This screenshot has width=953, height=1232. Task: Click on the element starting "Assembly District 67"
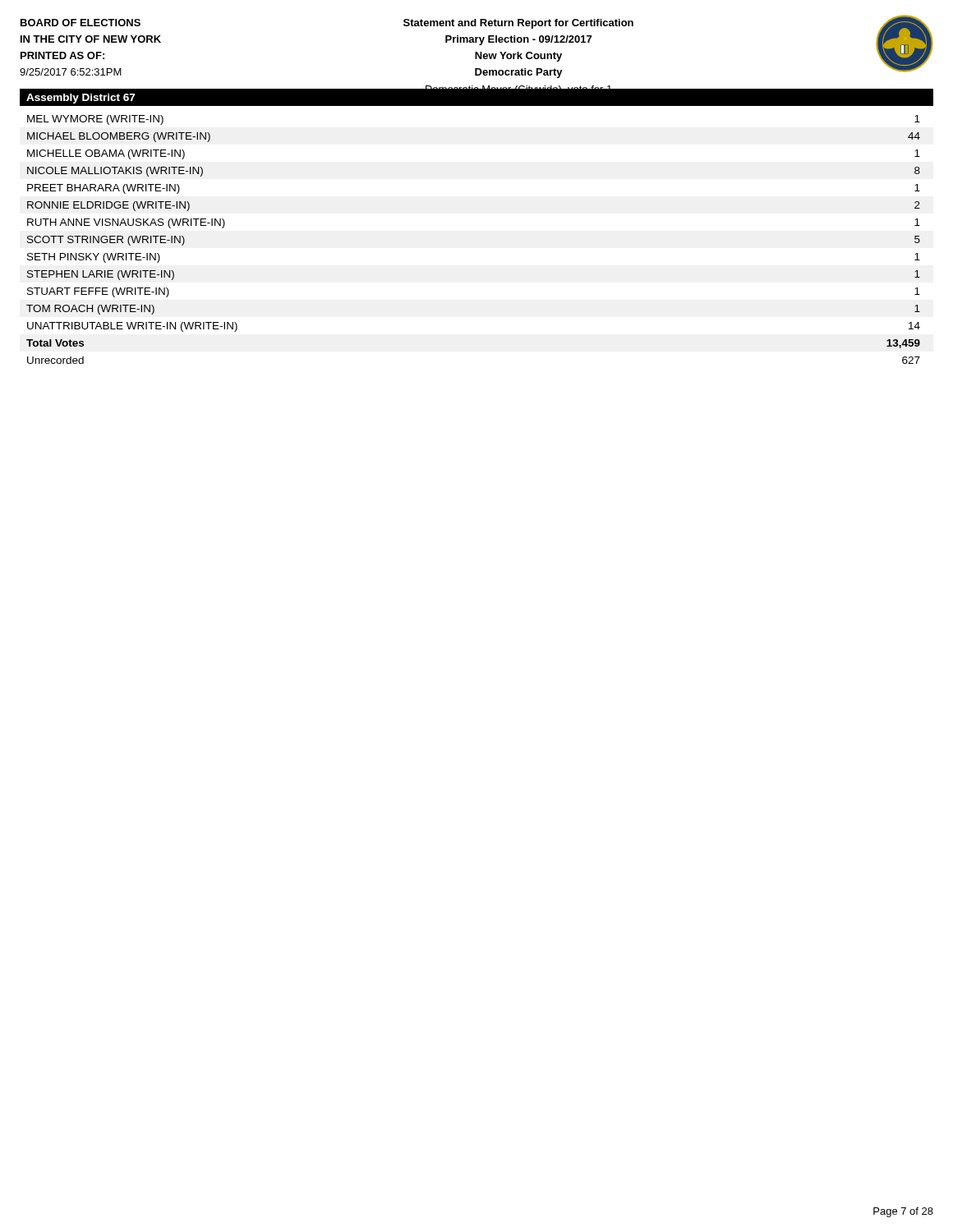pyautogui.click(x=81, y=97)
